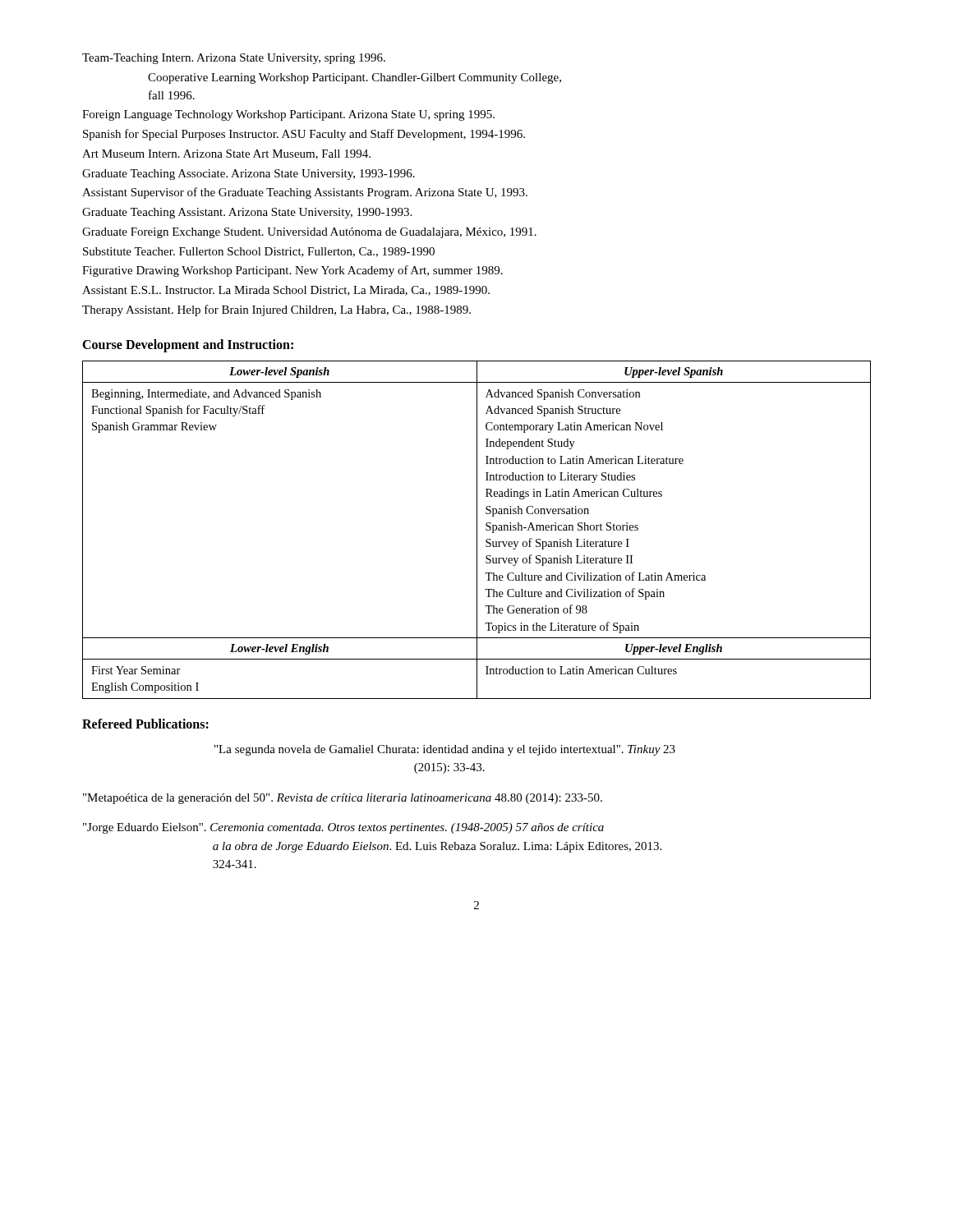Click on the region starting "Therapy Assistant. Help for"

[x=277, y=309]
